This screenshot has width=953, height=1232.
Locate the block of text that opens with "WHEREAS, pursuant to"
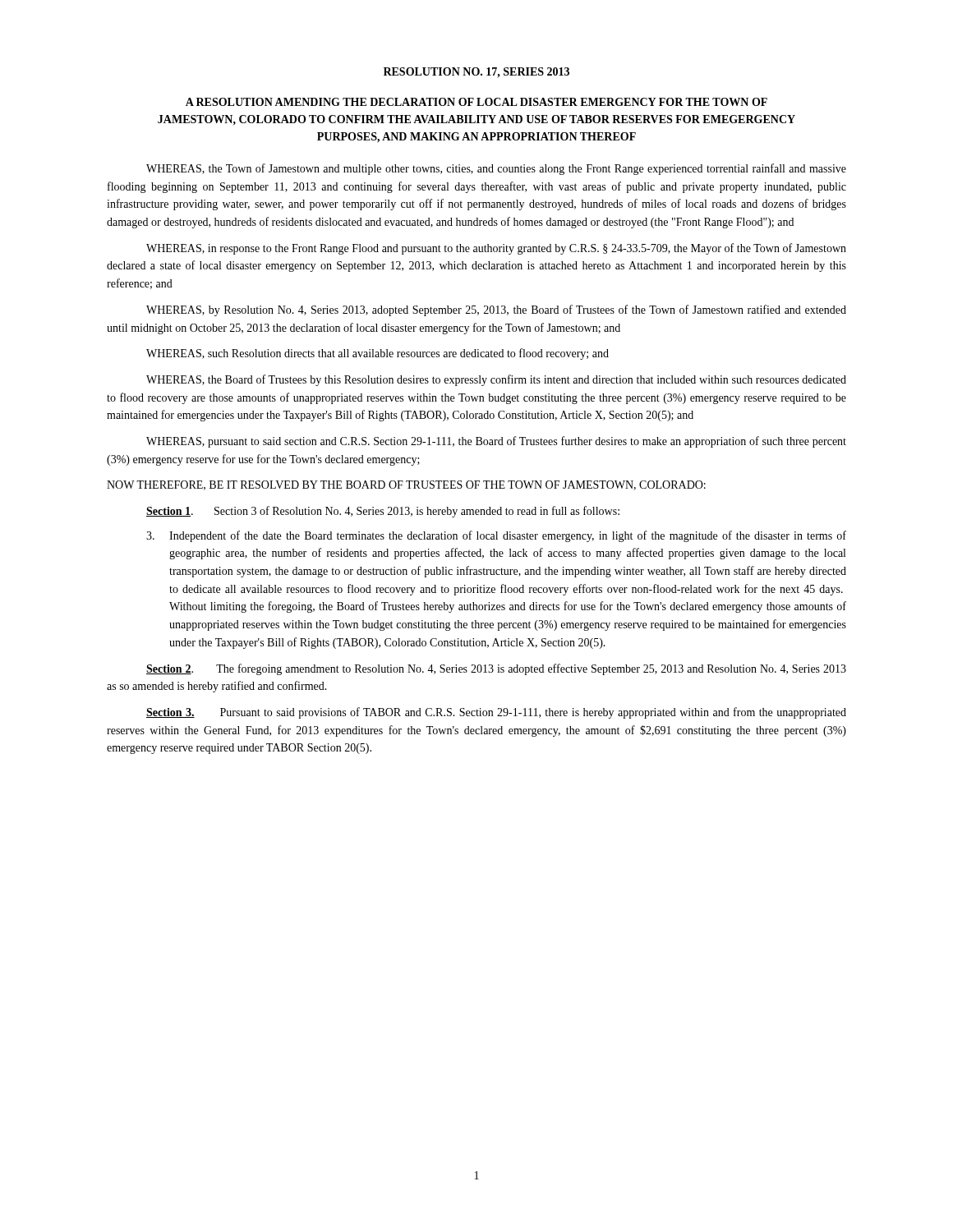tap(476, 450)
